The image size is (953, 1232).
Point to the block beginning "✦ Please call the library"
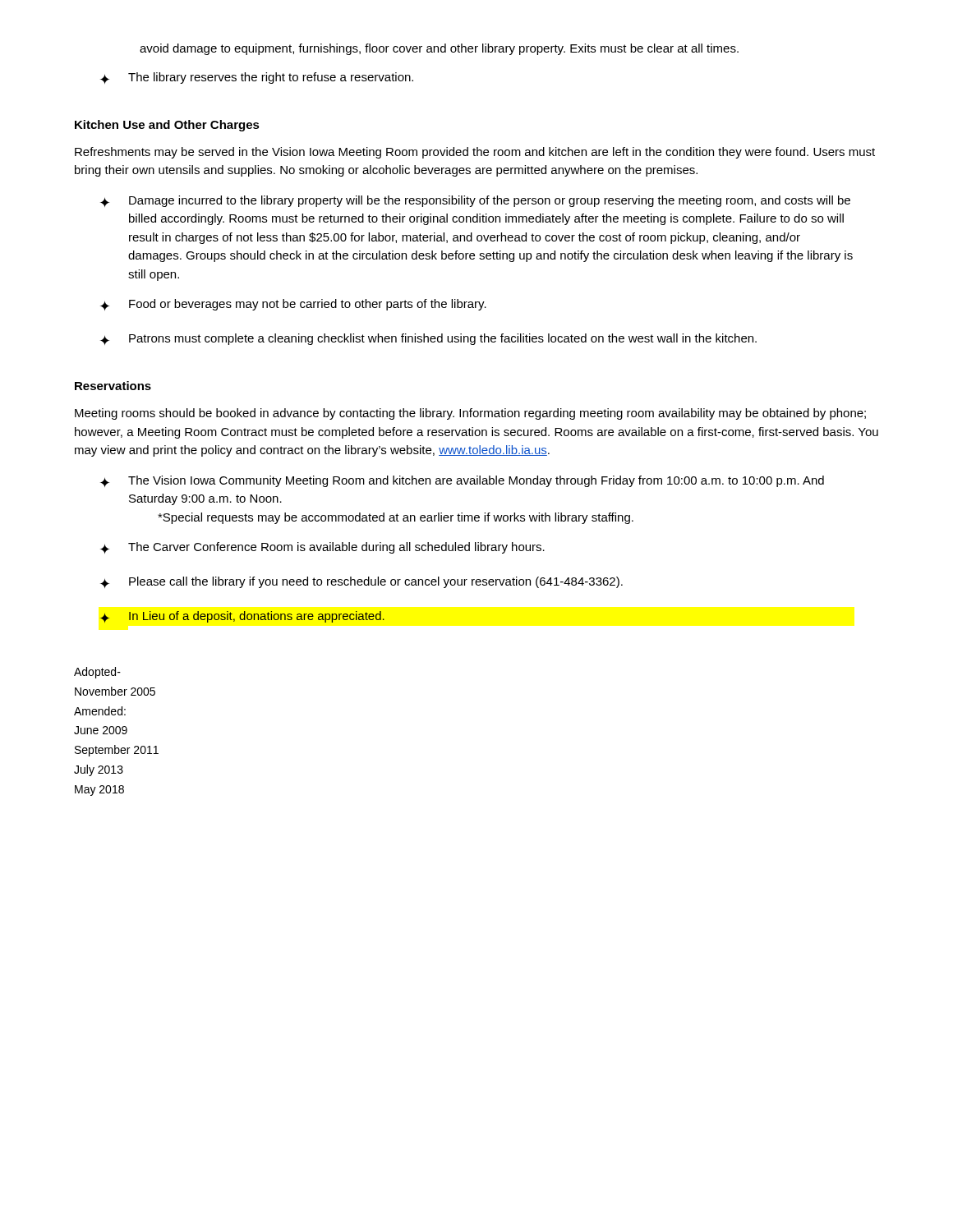[x=476, y=584]
